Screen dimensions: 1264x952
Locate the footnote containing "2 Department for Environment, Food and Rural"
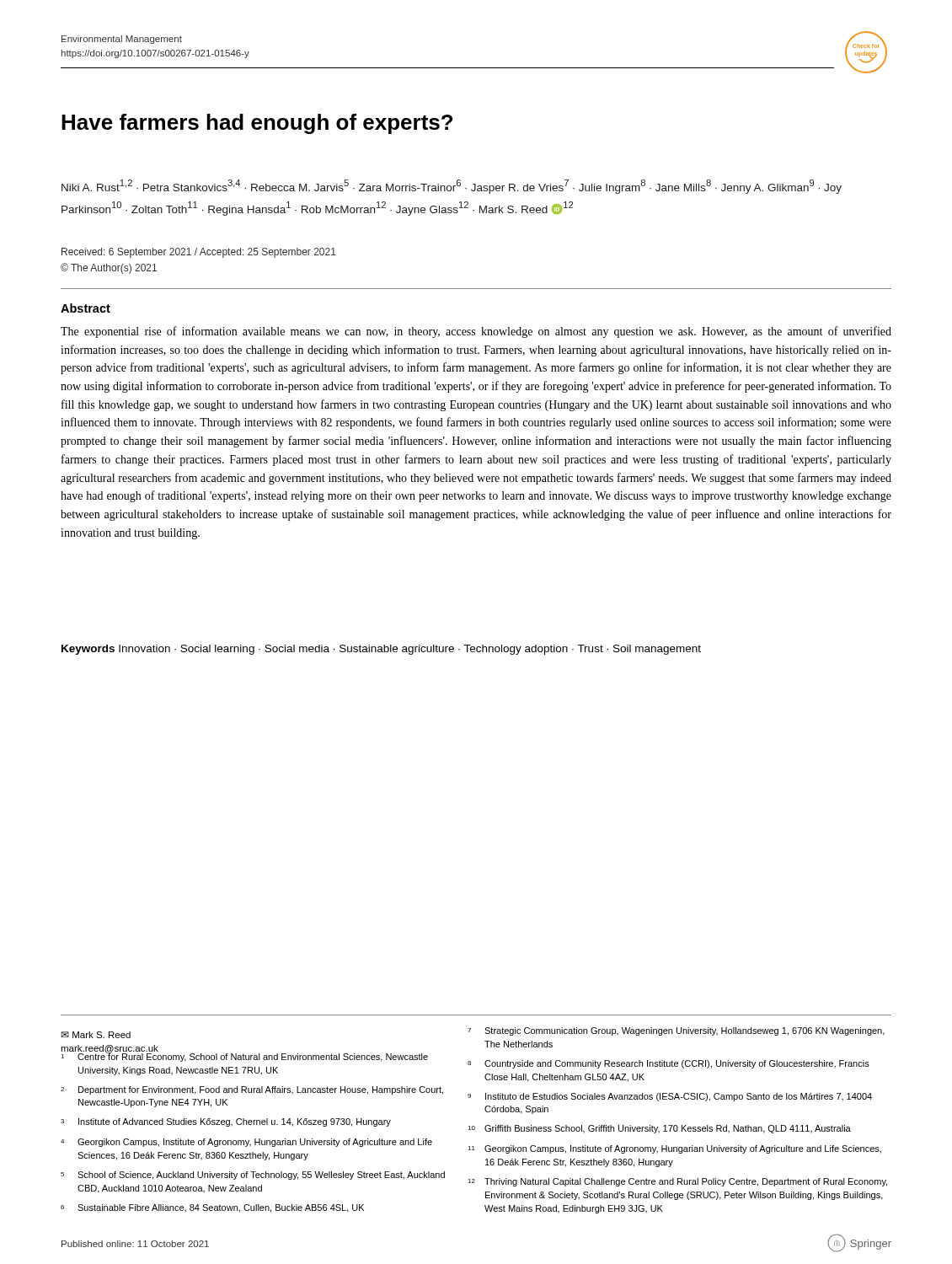click(x=254, y=1097)
